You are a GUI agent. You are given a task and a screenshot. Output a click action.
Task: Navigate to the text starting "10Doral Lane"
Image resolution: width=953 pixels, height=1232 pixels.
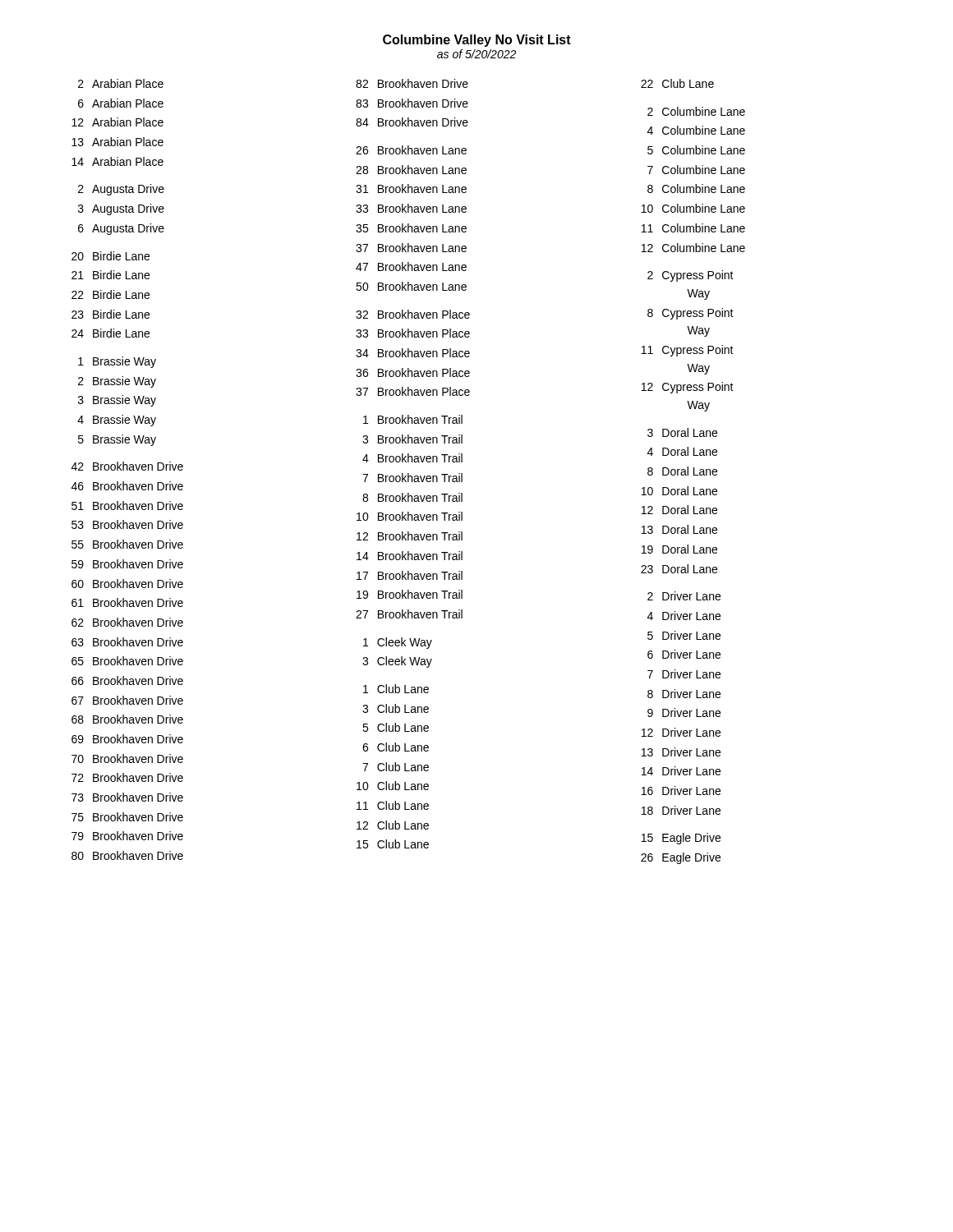(x=673, y=492)
